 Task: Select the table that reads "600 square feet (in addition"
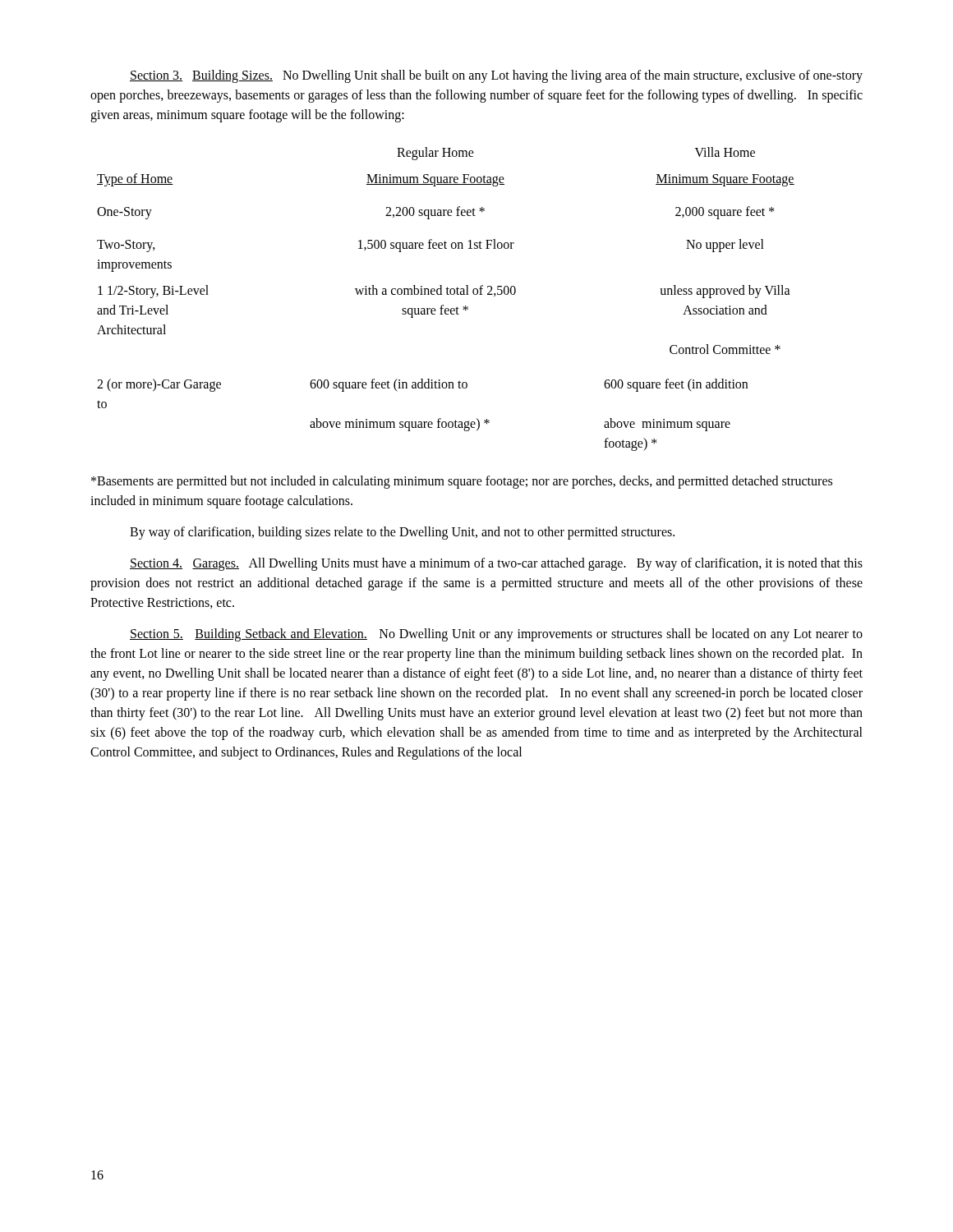point(476,298)
